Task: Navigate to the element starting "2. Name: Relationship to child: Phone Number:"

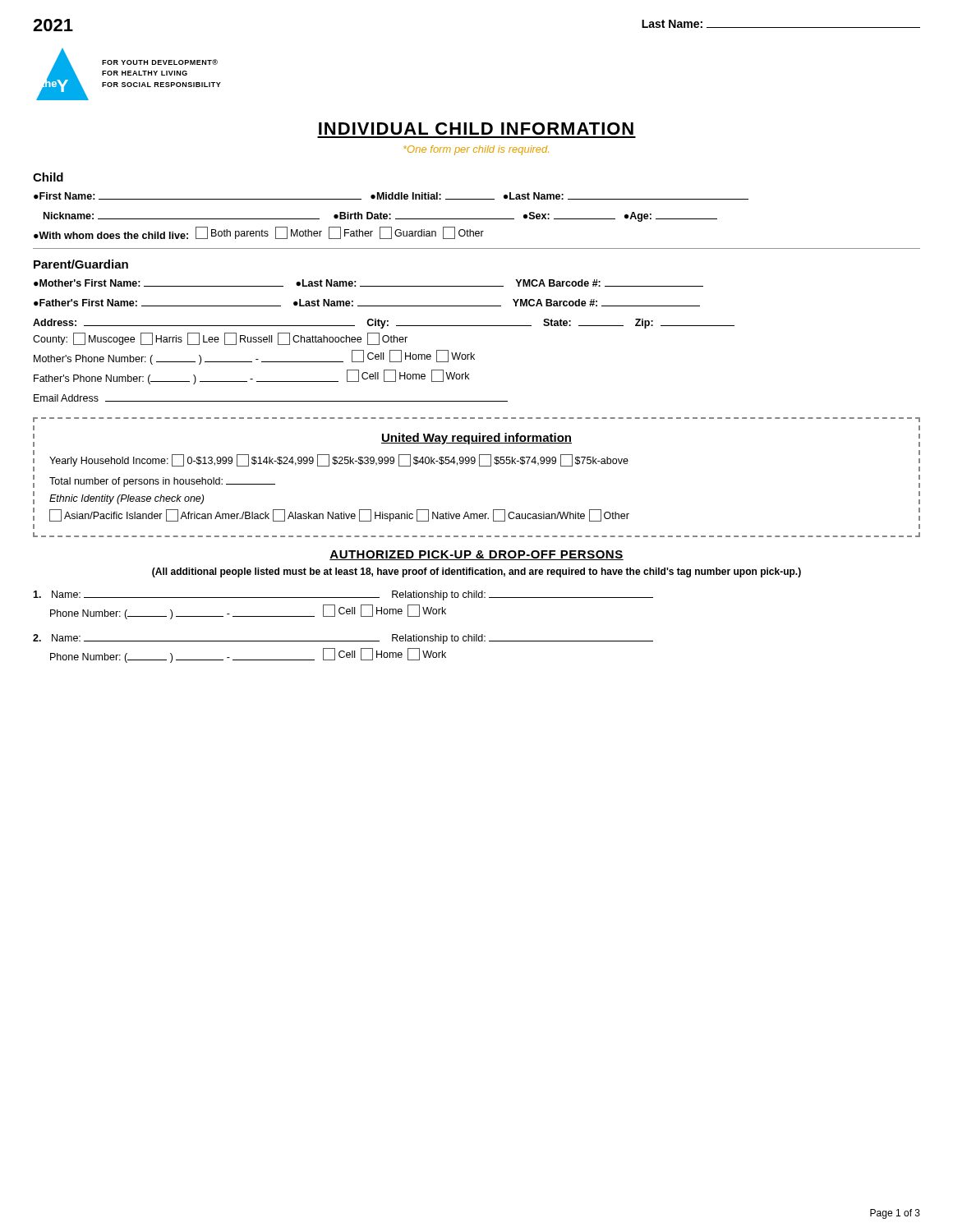Action: tap(476, 646)
